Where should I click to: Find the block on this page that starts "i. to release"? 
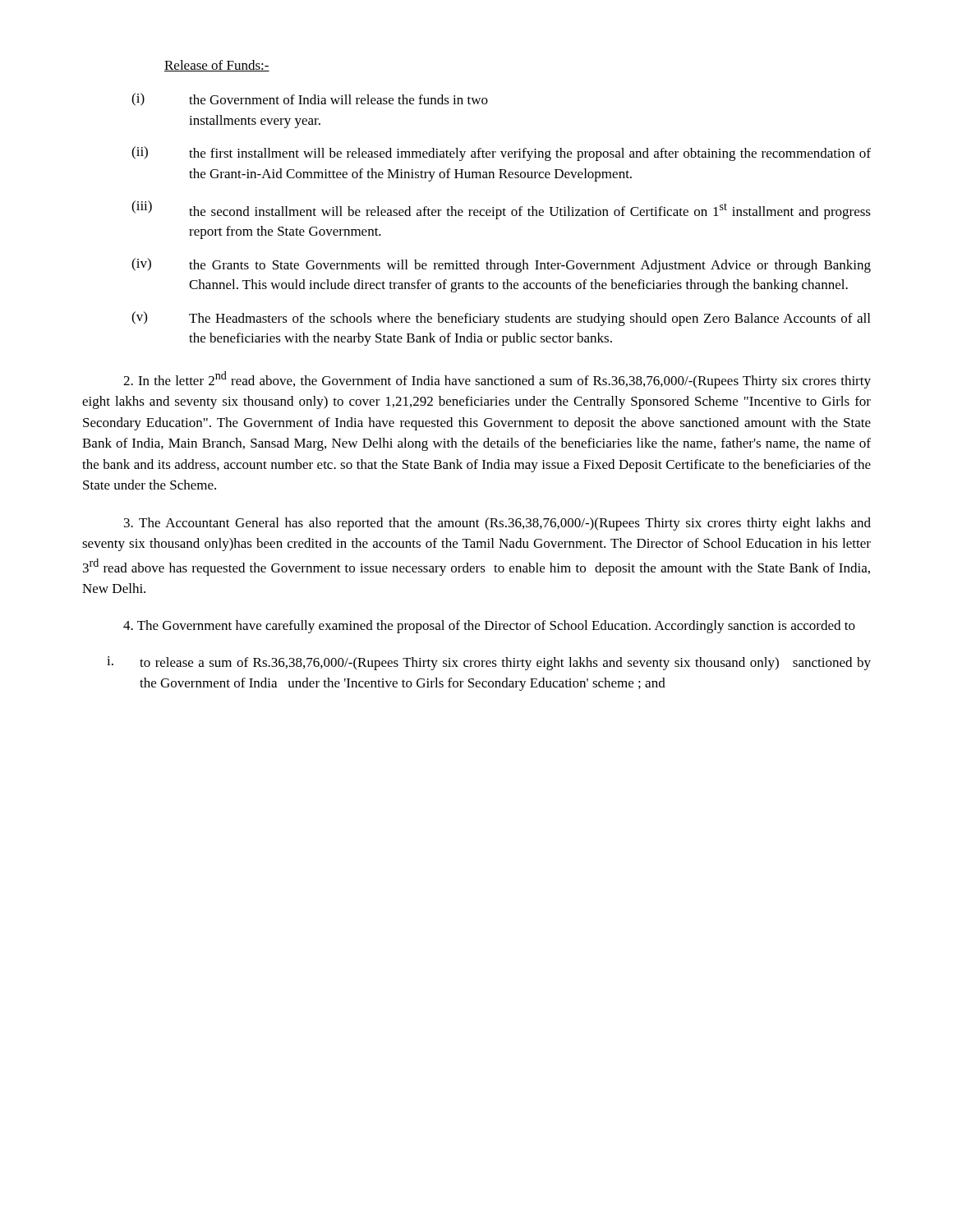[489, 673]
